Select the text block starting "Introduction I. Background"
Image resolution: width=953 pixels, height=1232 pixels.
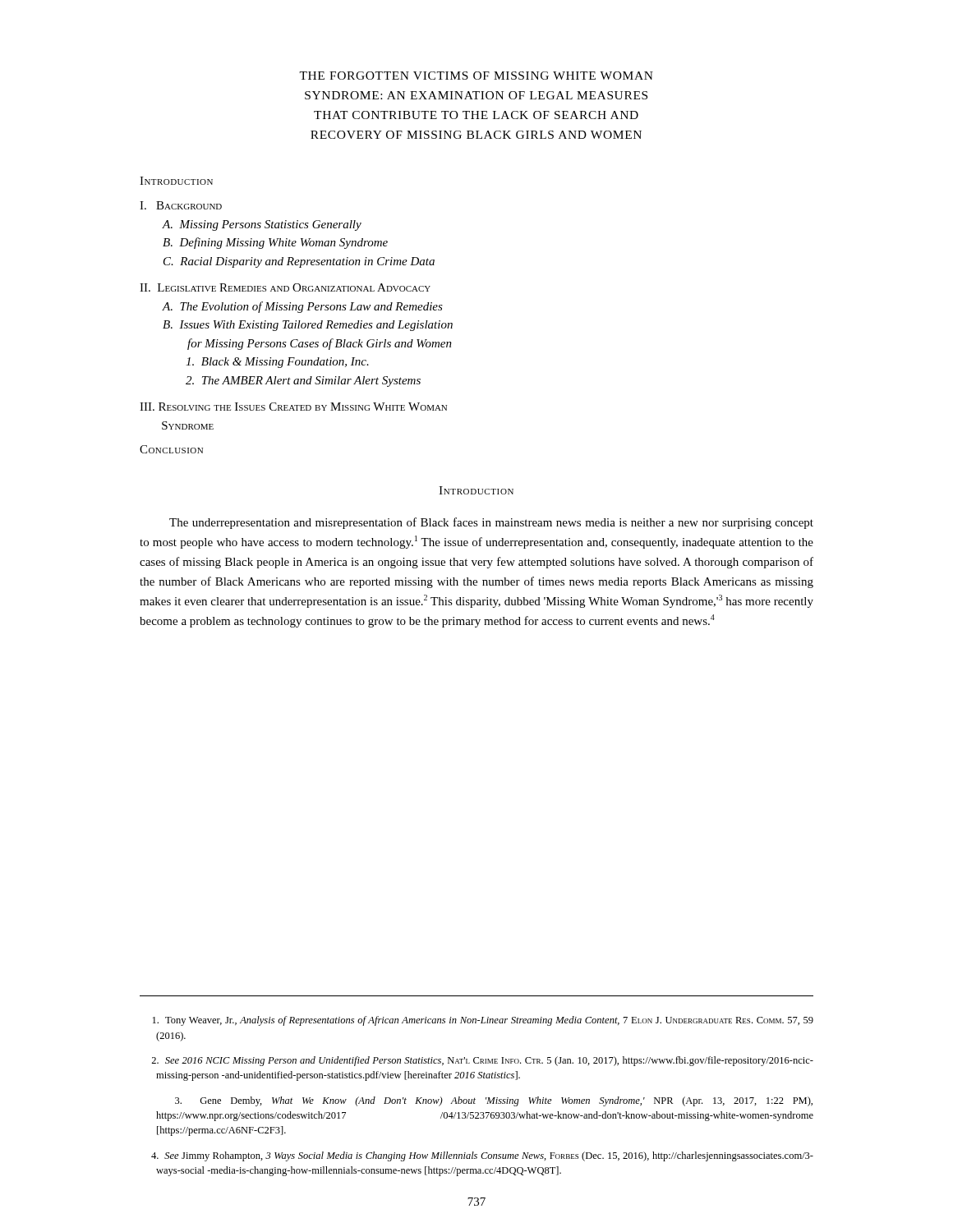[176, 181]
